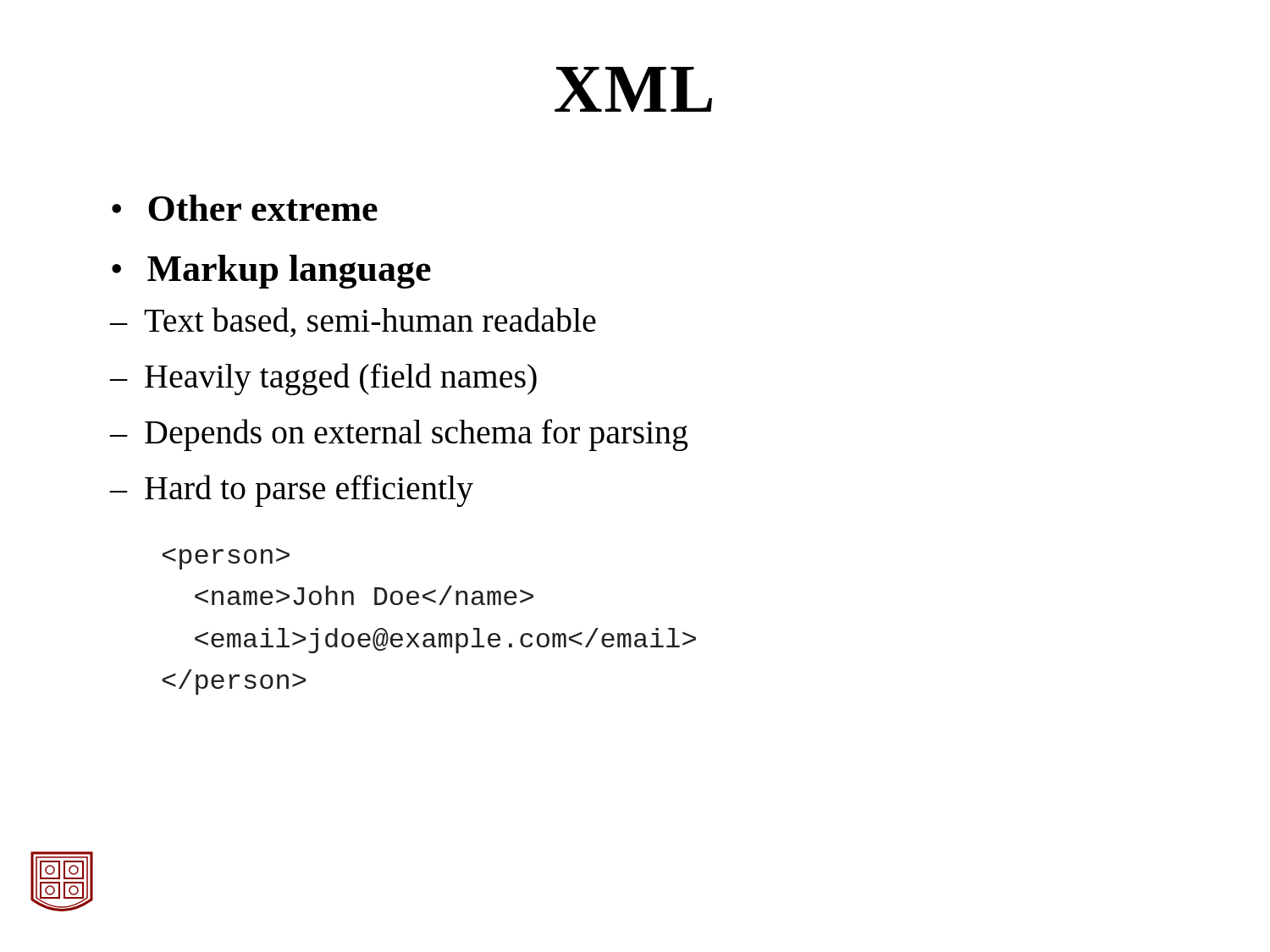Select the text block starting "• Other extreme"
Viewport: 1270px width, 952px height.
[244, 209]
